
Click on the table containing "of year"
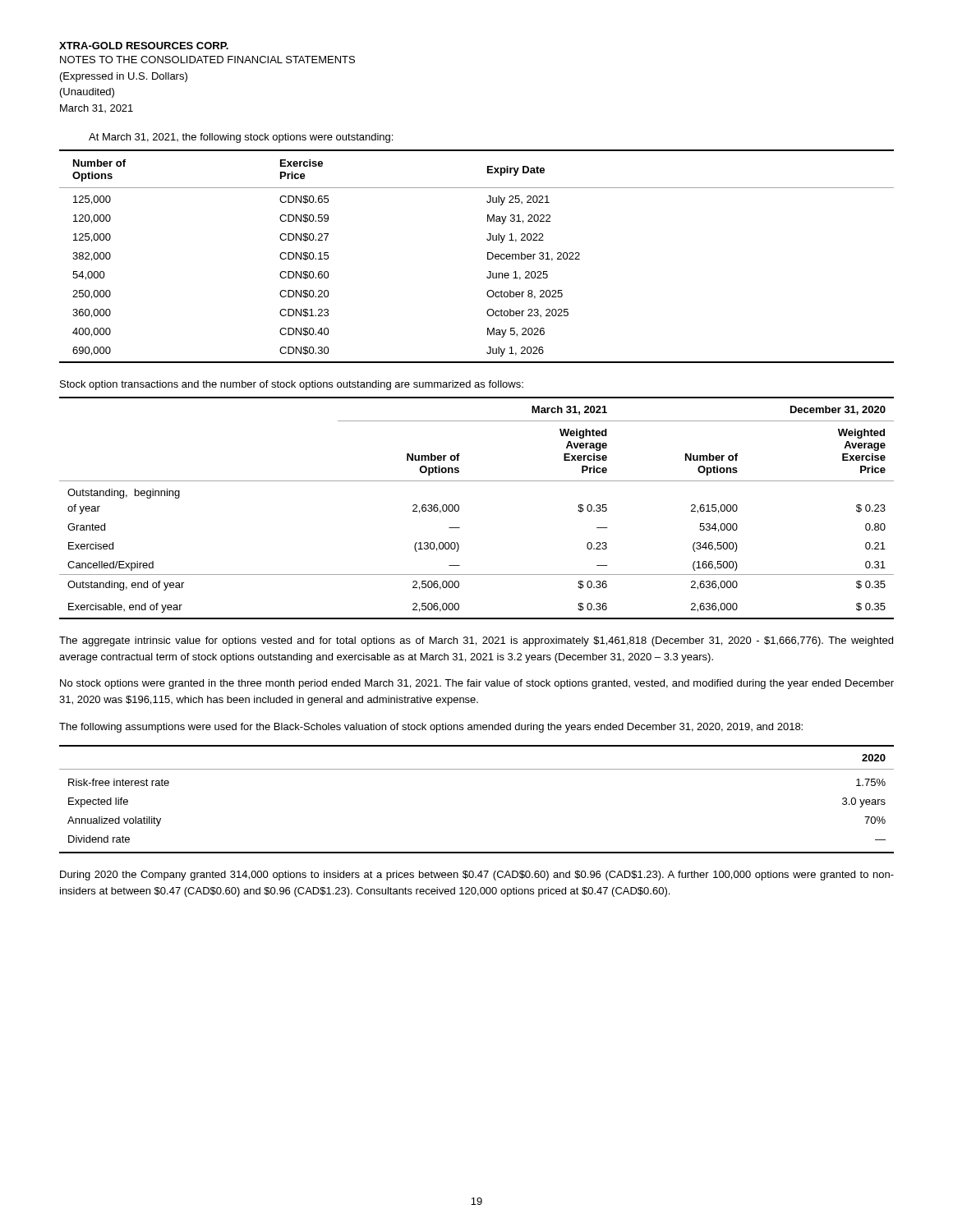pyautogui.click(x=476, y=508)
